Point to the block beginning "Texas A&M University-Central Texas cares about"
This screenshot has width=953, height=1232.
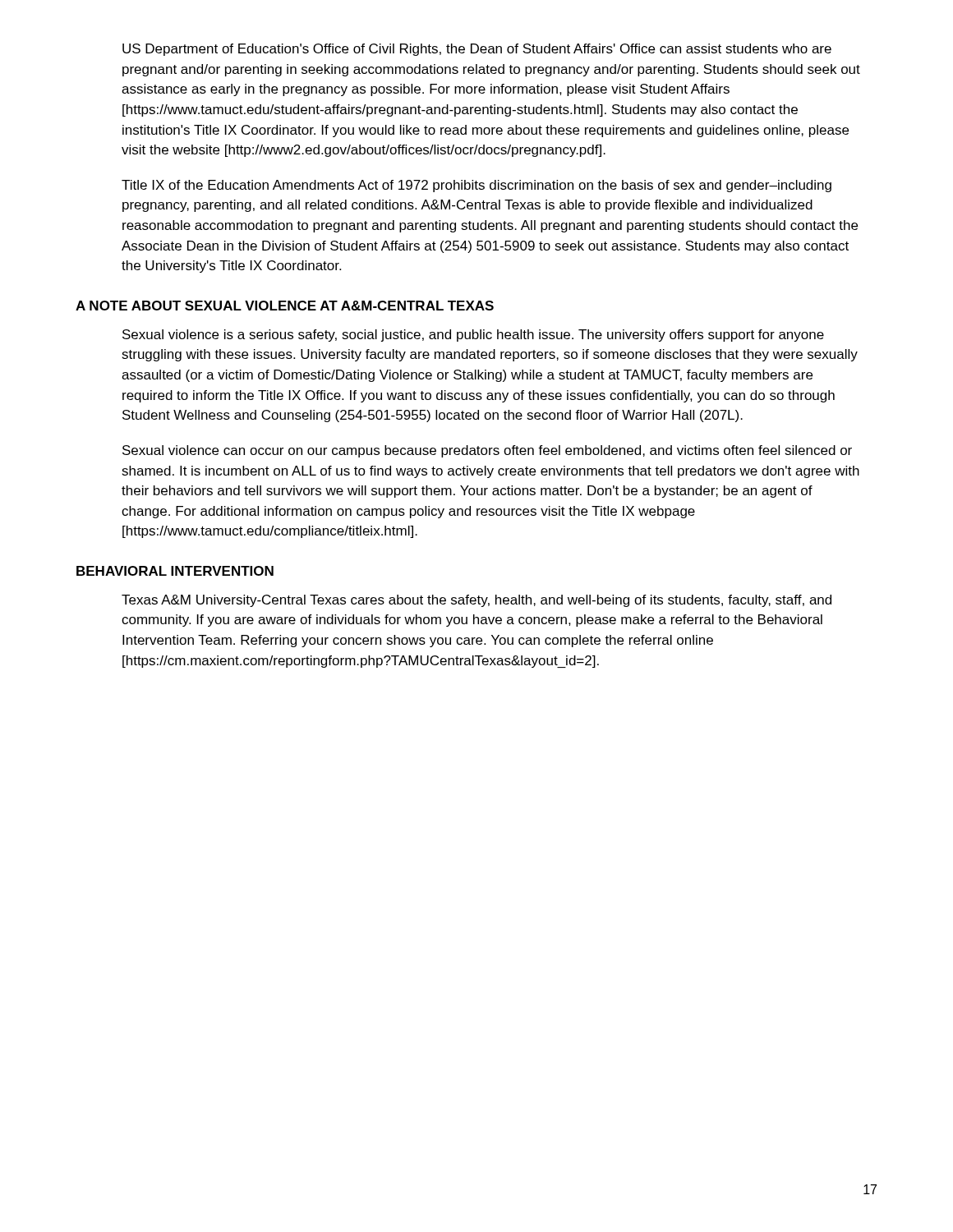click(477, 630)
